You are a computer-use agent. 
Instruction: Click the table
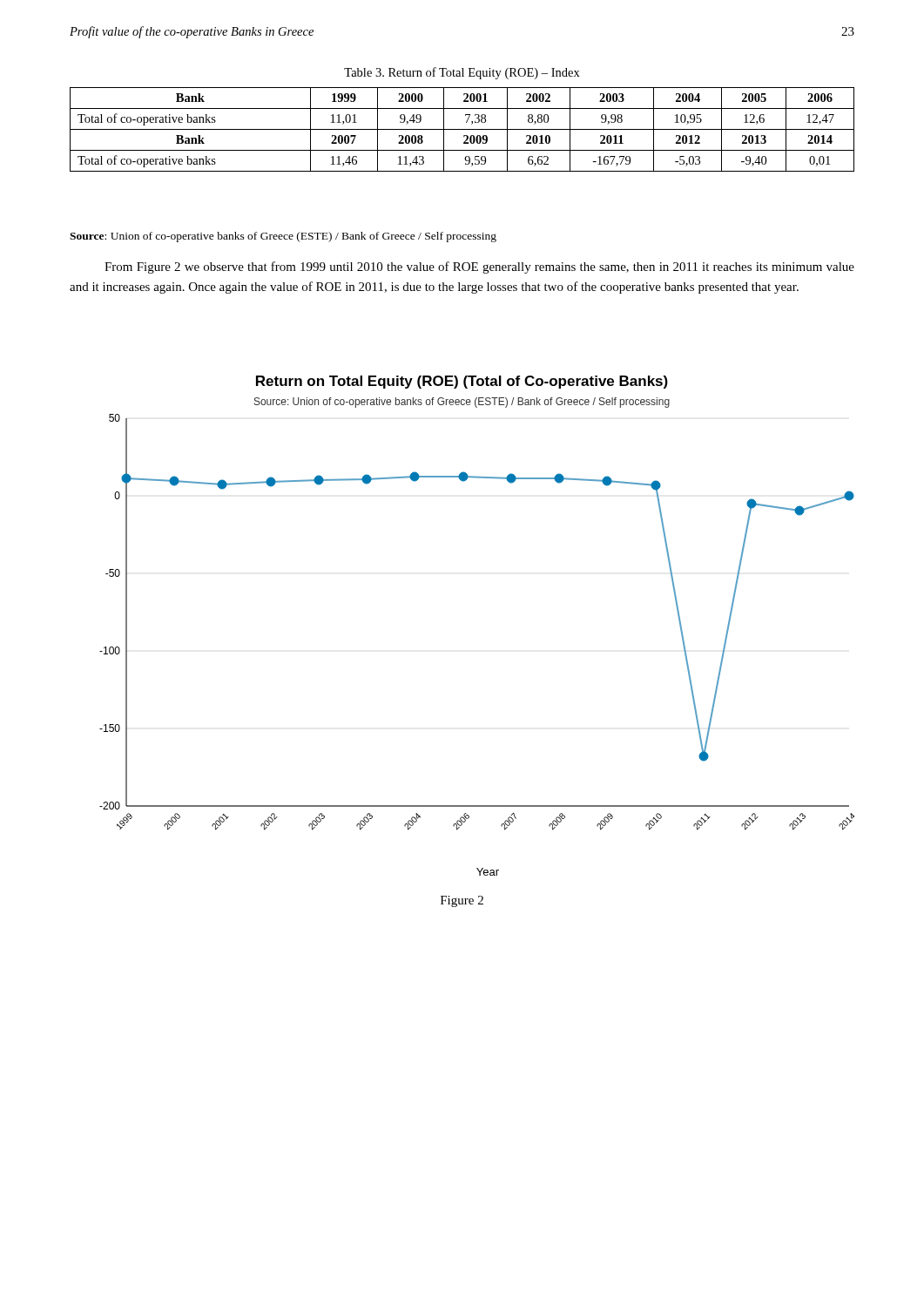[462, 129]
